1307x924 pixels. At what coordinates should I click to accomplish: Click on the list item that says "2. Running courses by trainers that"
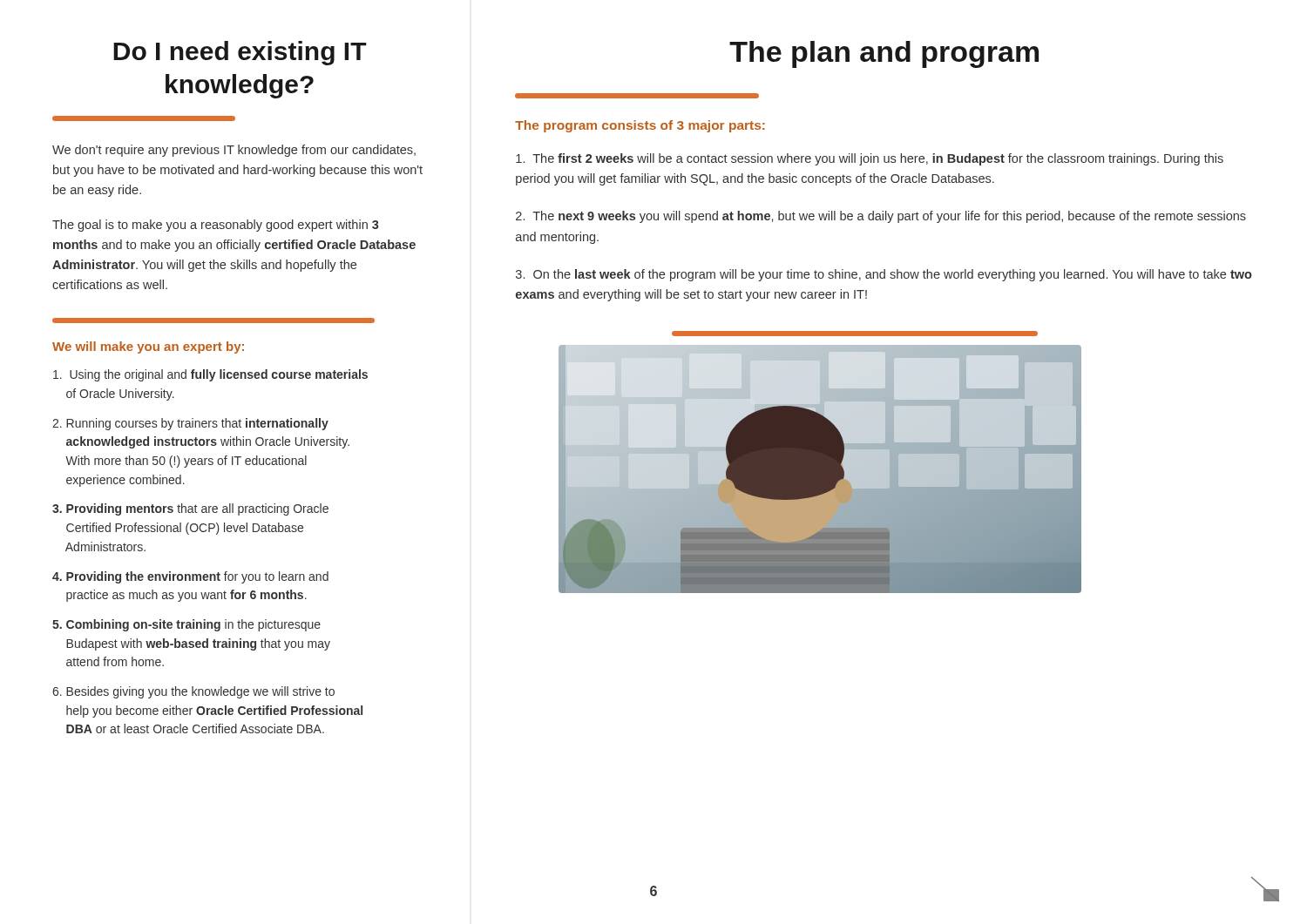(201, 451)
